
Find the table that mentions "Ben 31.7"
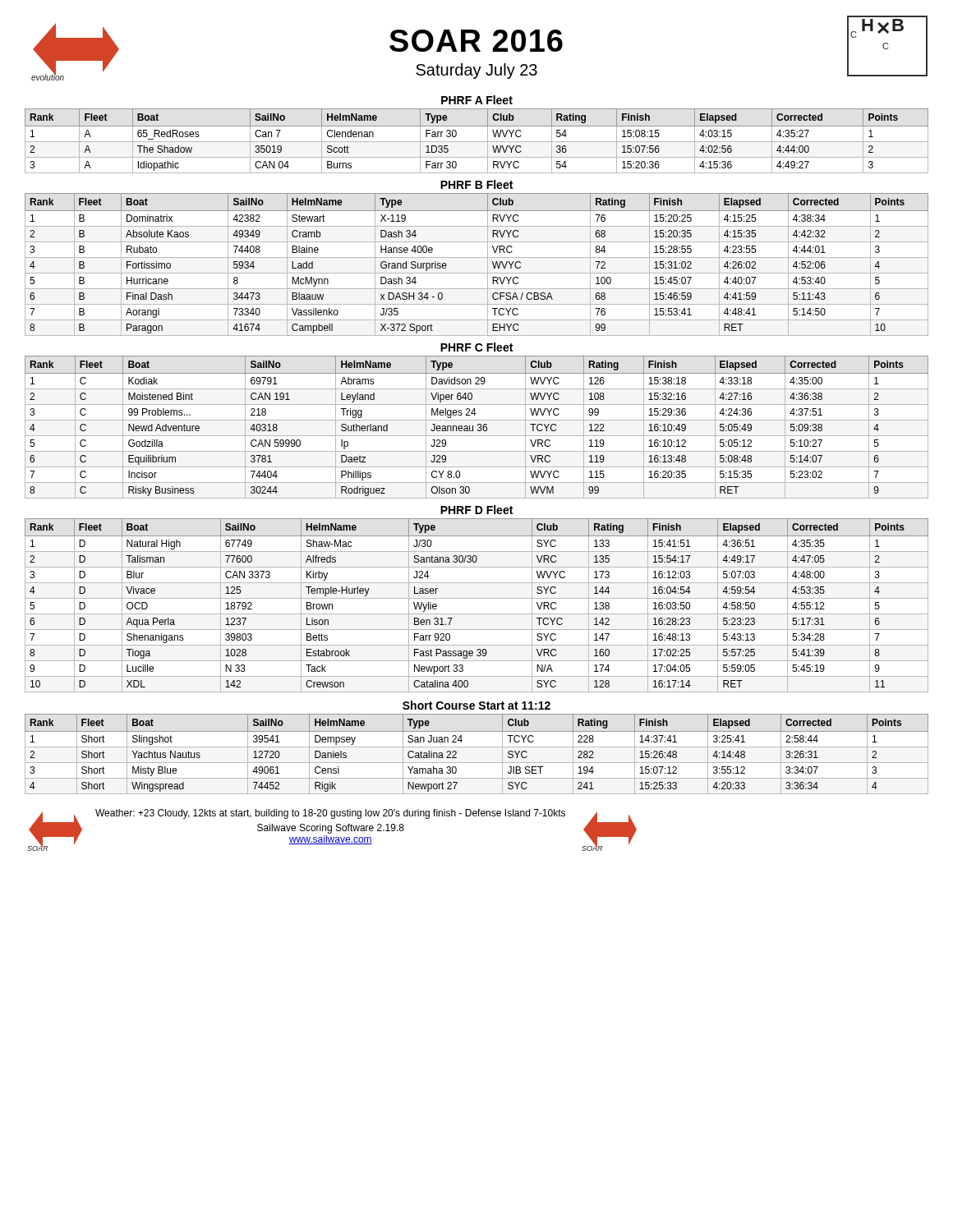point(476,605)
